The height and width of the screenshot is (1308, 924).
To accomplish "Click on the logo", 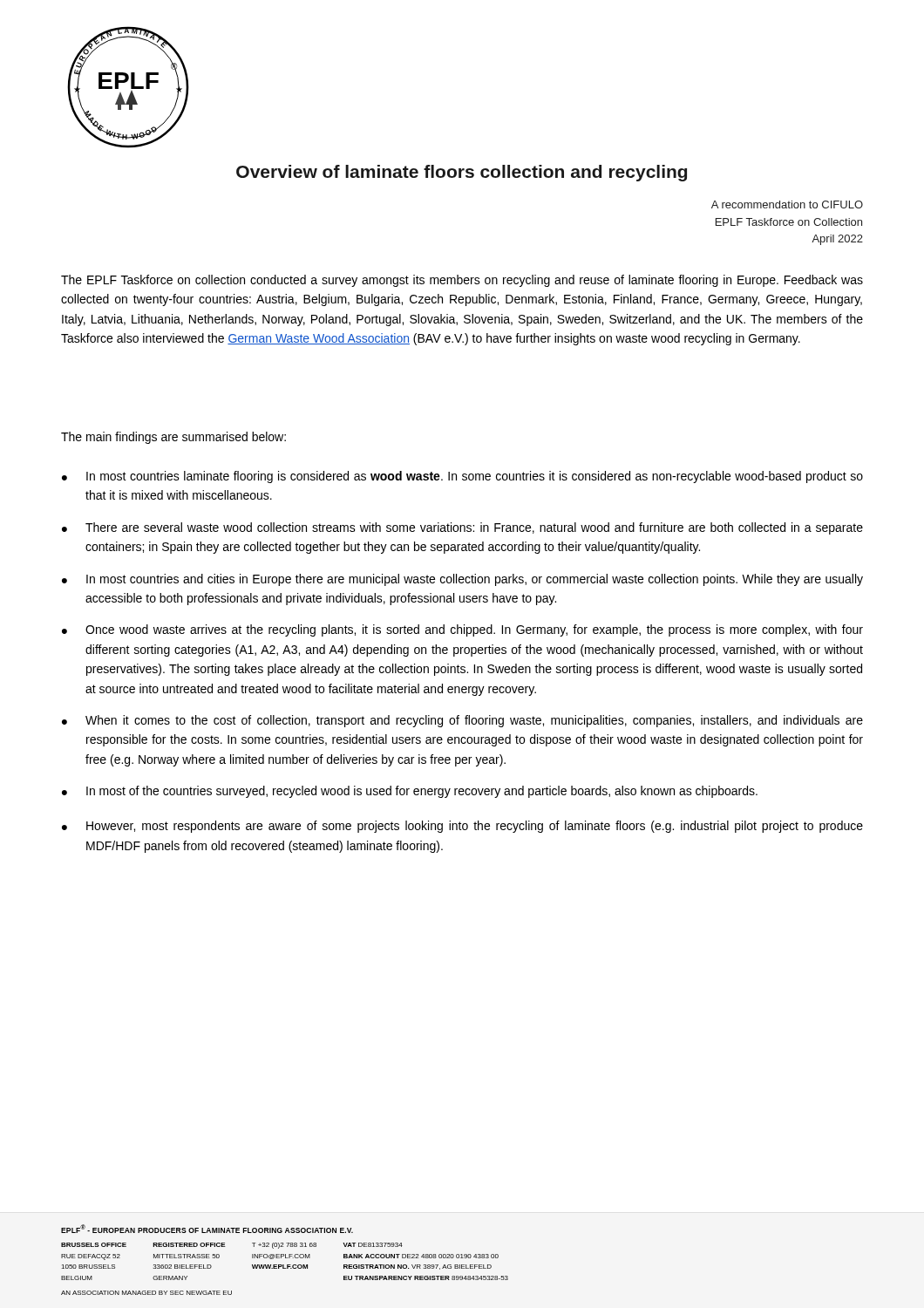I will pyautogui.click(x=131, y=87).
